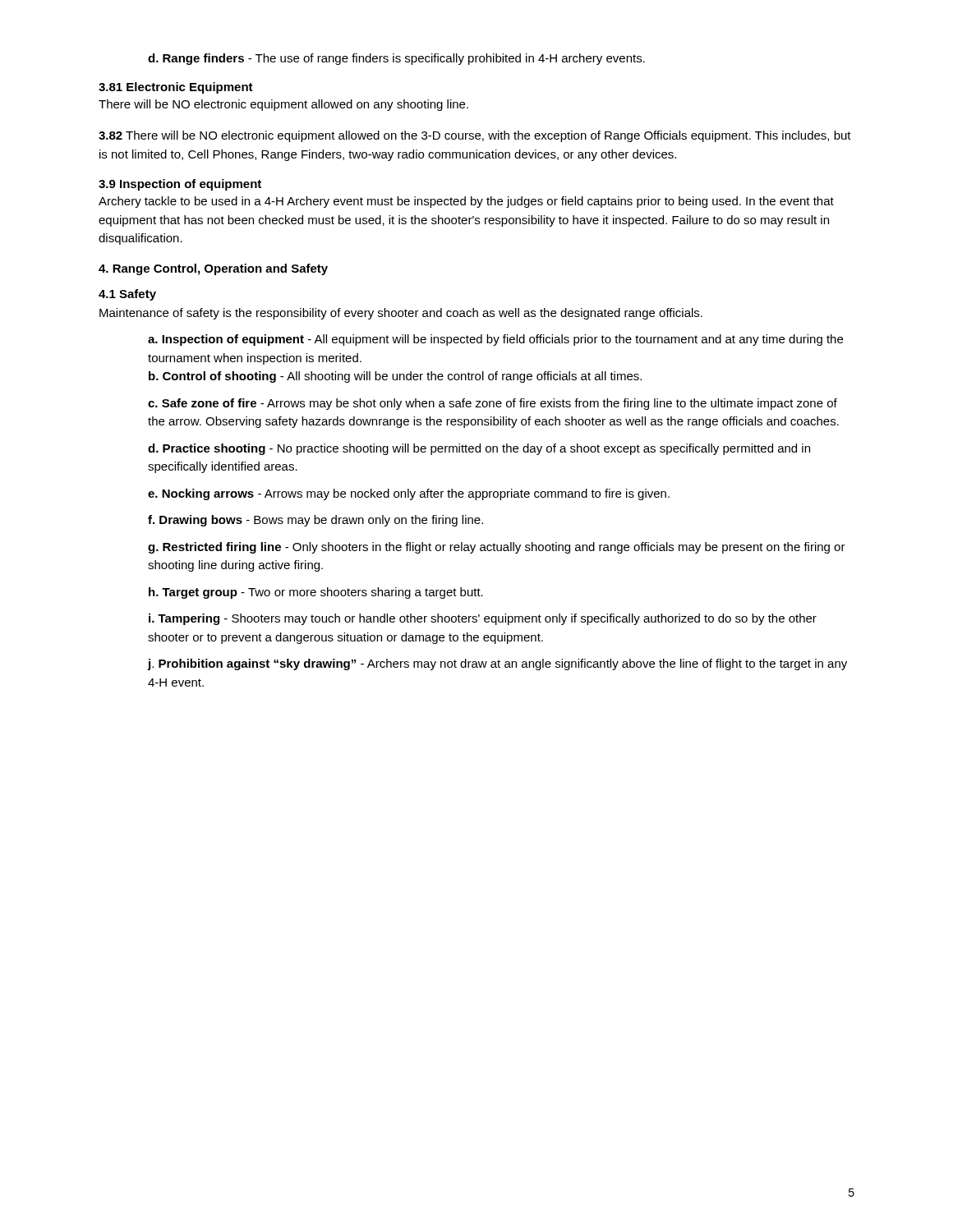953x1232 pixels.
Task: Click on the region starting "d. Practice shooting - No practice shooting will"
Action: click(x=501, y=457)
